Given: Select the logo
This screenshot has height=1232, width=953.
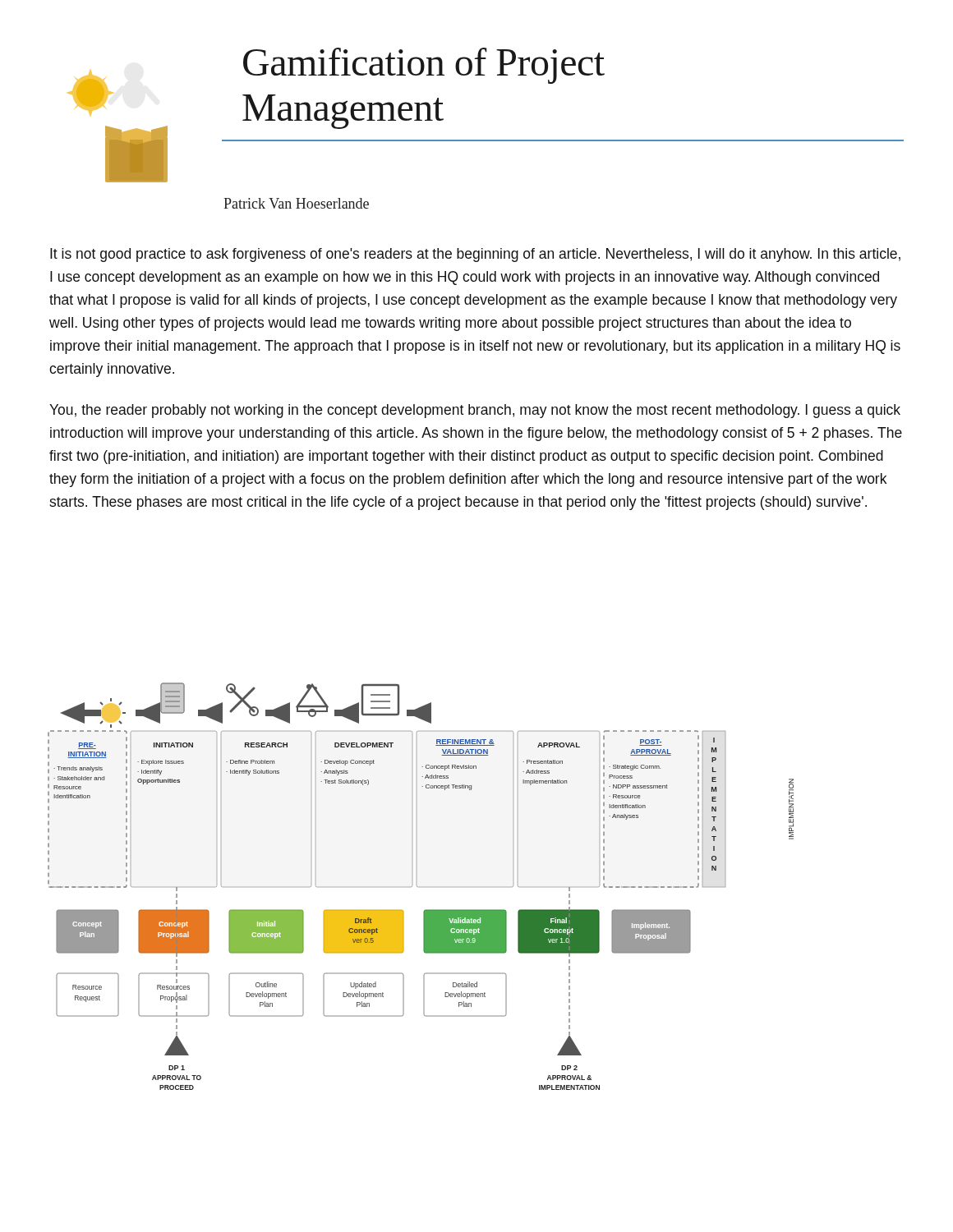Looking at the screenshot, I should 136,115.
